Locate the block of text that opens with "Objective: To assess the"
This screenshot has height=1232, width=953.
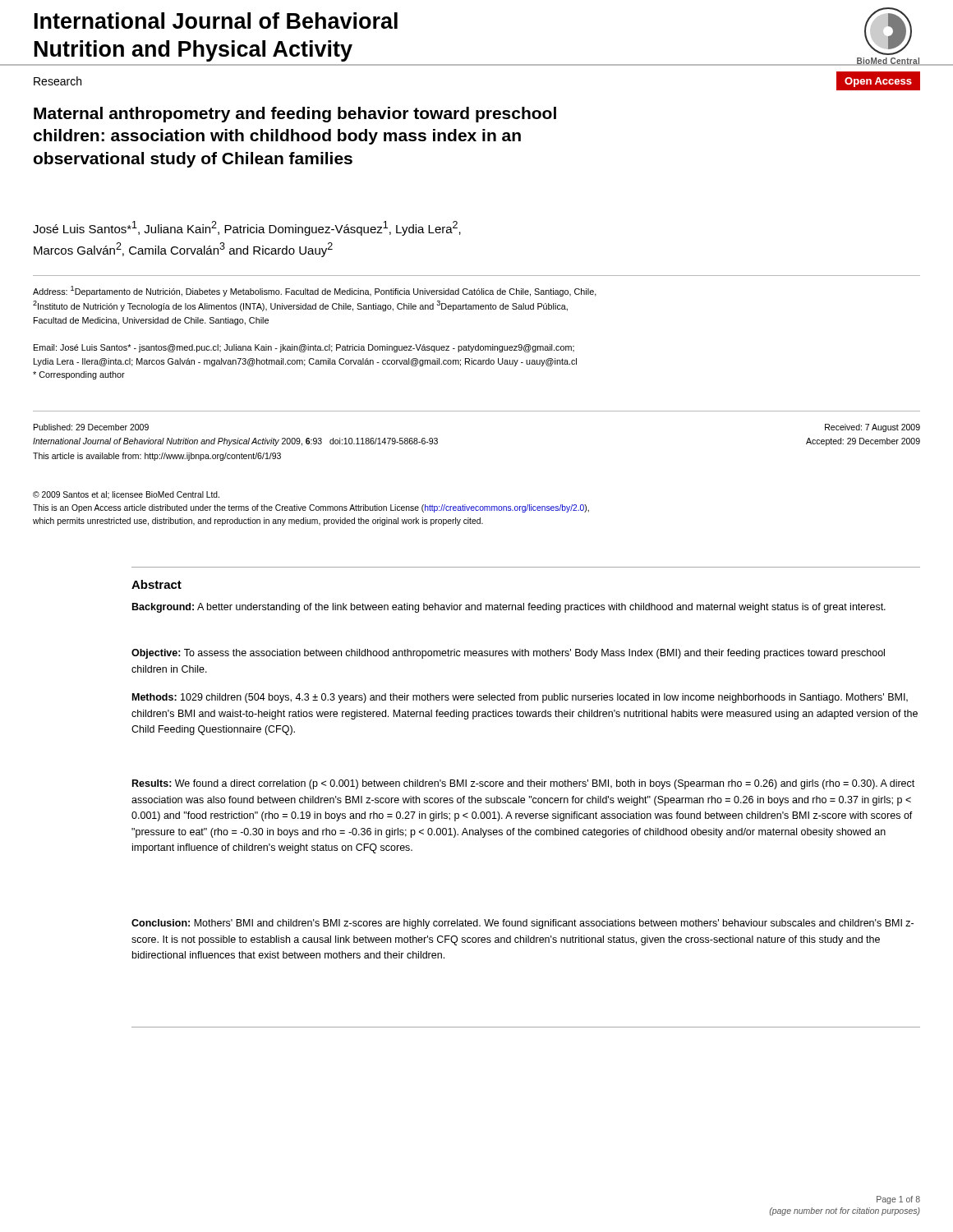tap(508, 661)
